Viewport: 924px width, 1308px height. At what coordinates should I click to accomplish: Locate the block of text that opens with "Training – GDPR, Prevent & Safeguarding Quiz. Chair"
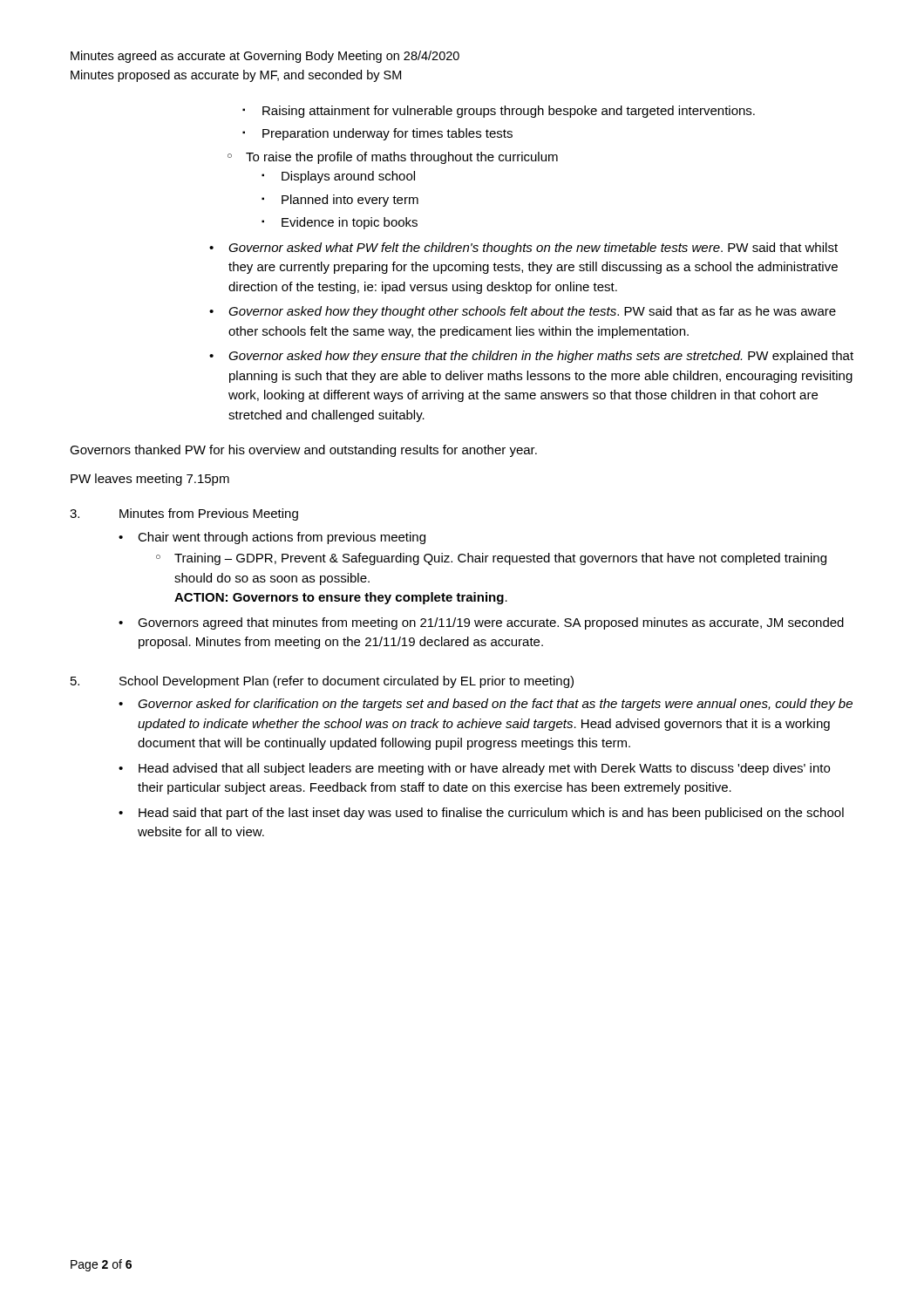point(500,559)
